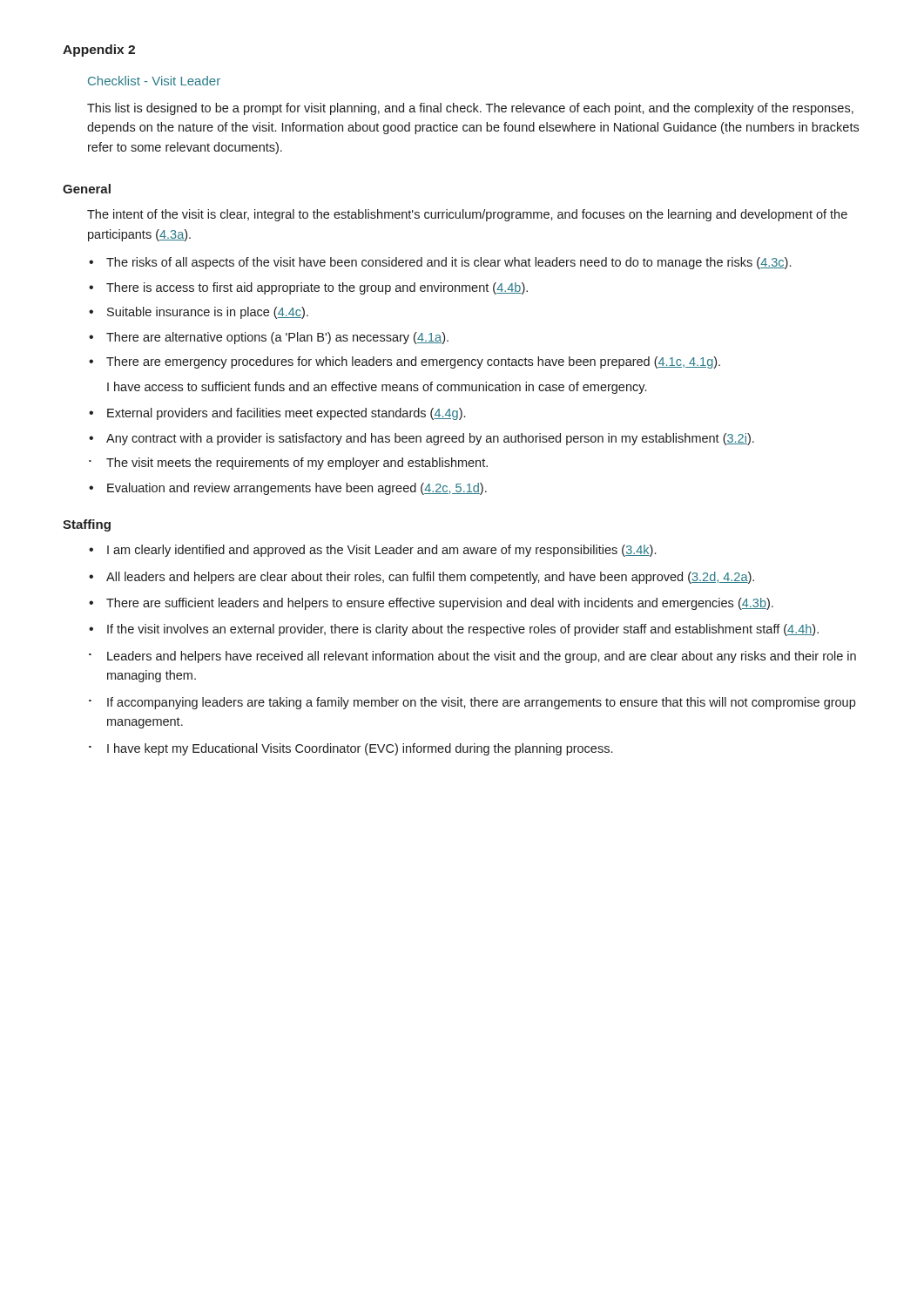Viewport: 924px width, 1307px height.
Task: Point to the block starting "• I have kept my Educational Visits"
Action: 351,747
